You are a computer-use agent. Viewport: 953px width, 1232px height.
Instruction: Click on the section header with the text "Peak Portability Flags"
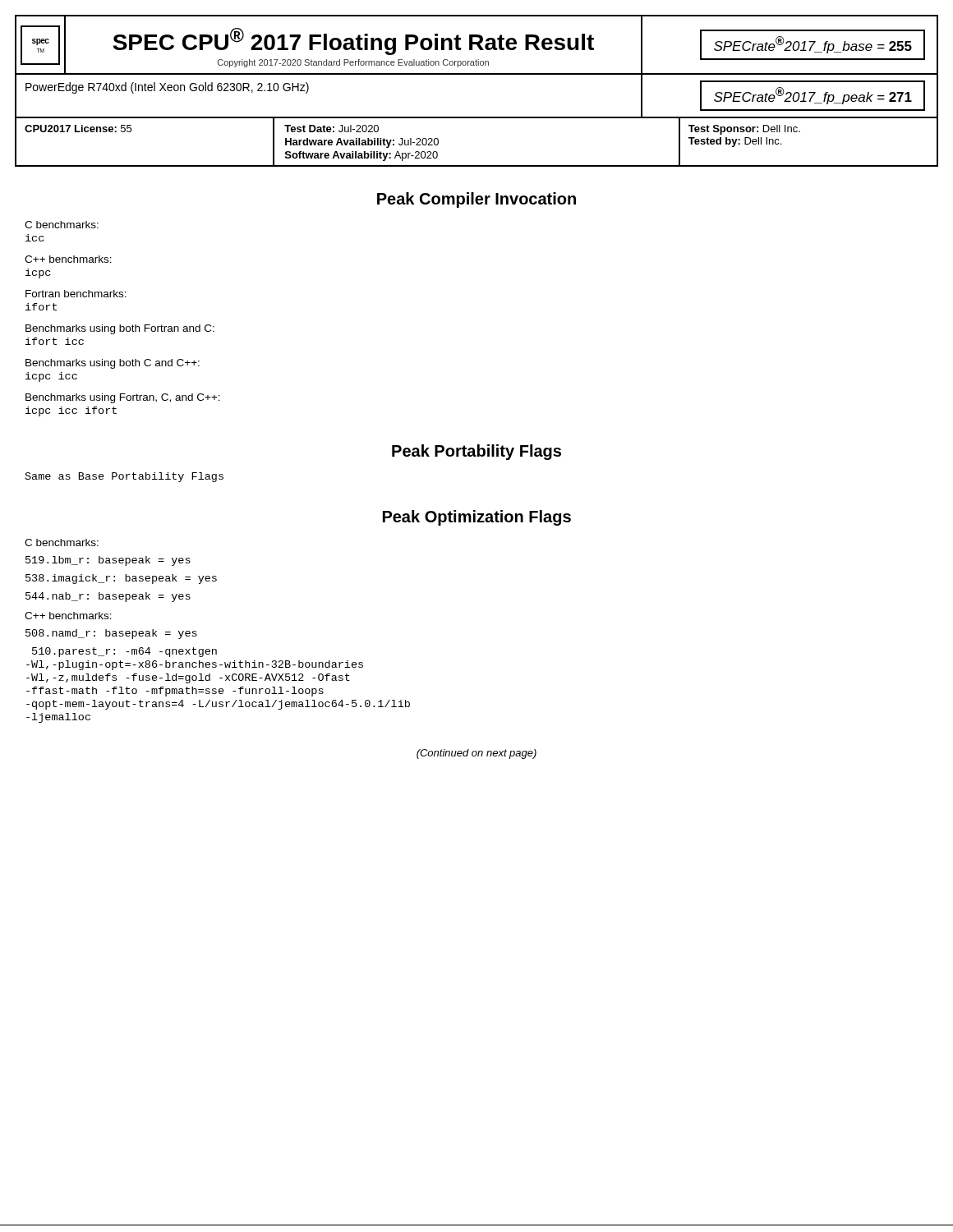[476, 451]
